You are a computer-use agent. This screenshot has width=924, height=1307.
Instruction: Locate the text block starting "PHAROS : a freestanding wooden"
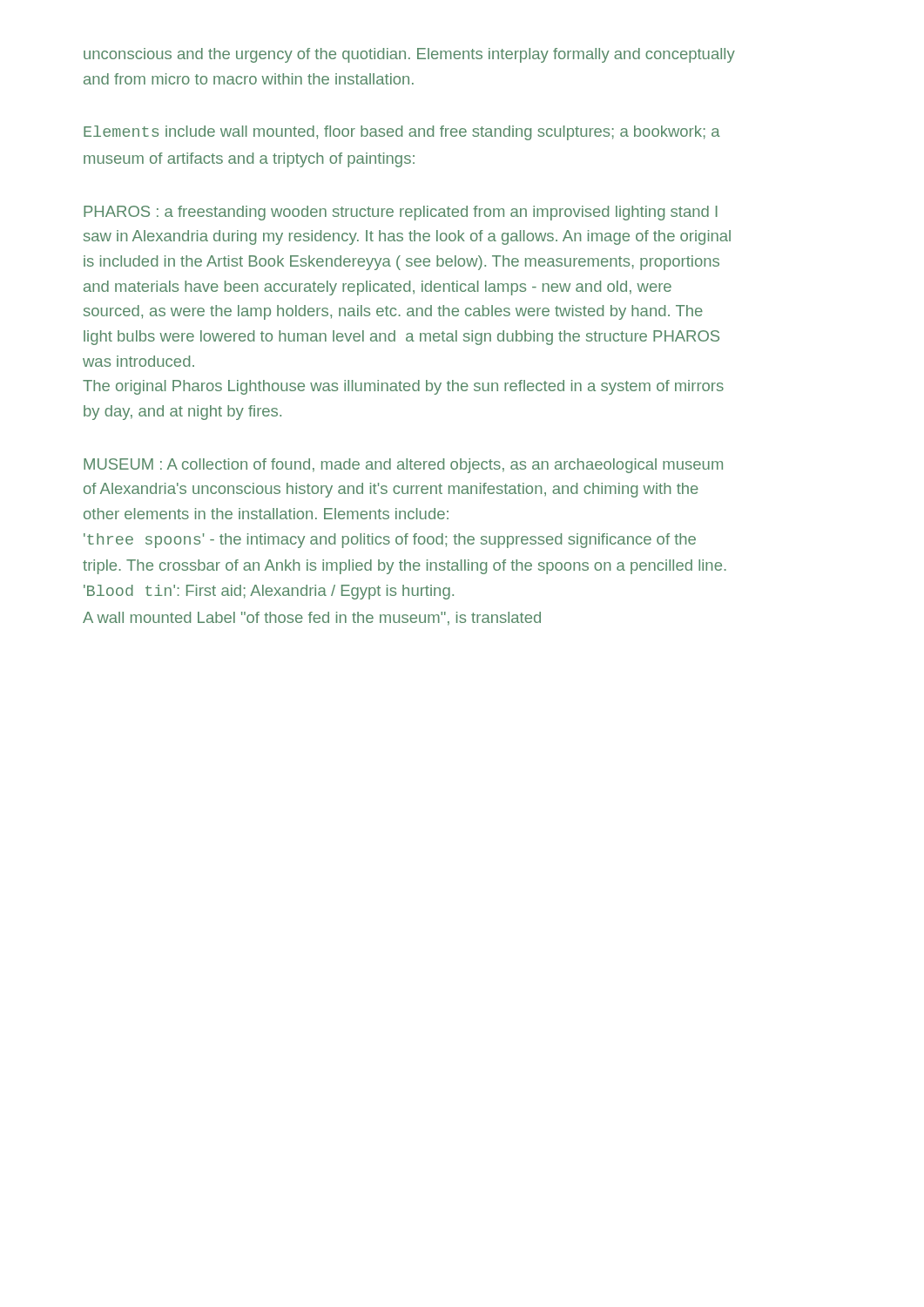(x=407, y=311)
